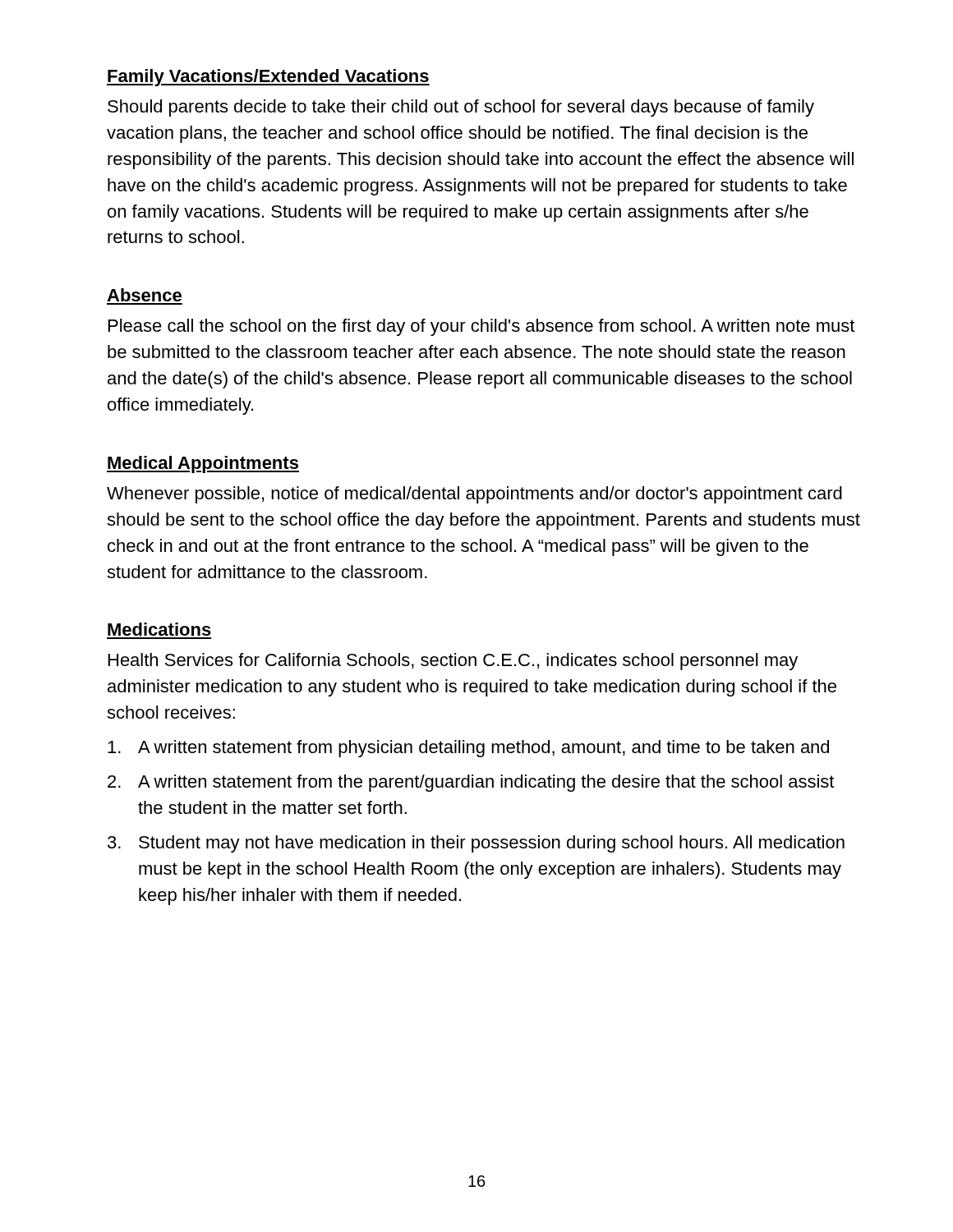Screen dimensions: 1232x953
Task: Click on the element starting "Whenever possible, notice of medical/dental"
Action: pos(485,533)
